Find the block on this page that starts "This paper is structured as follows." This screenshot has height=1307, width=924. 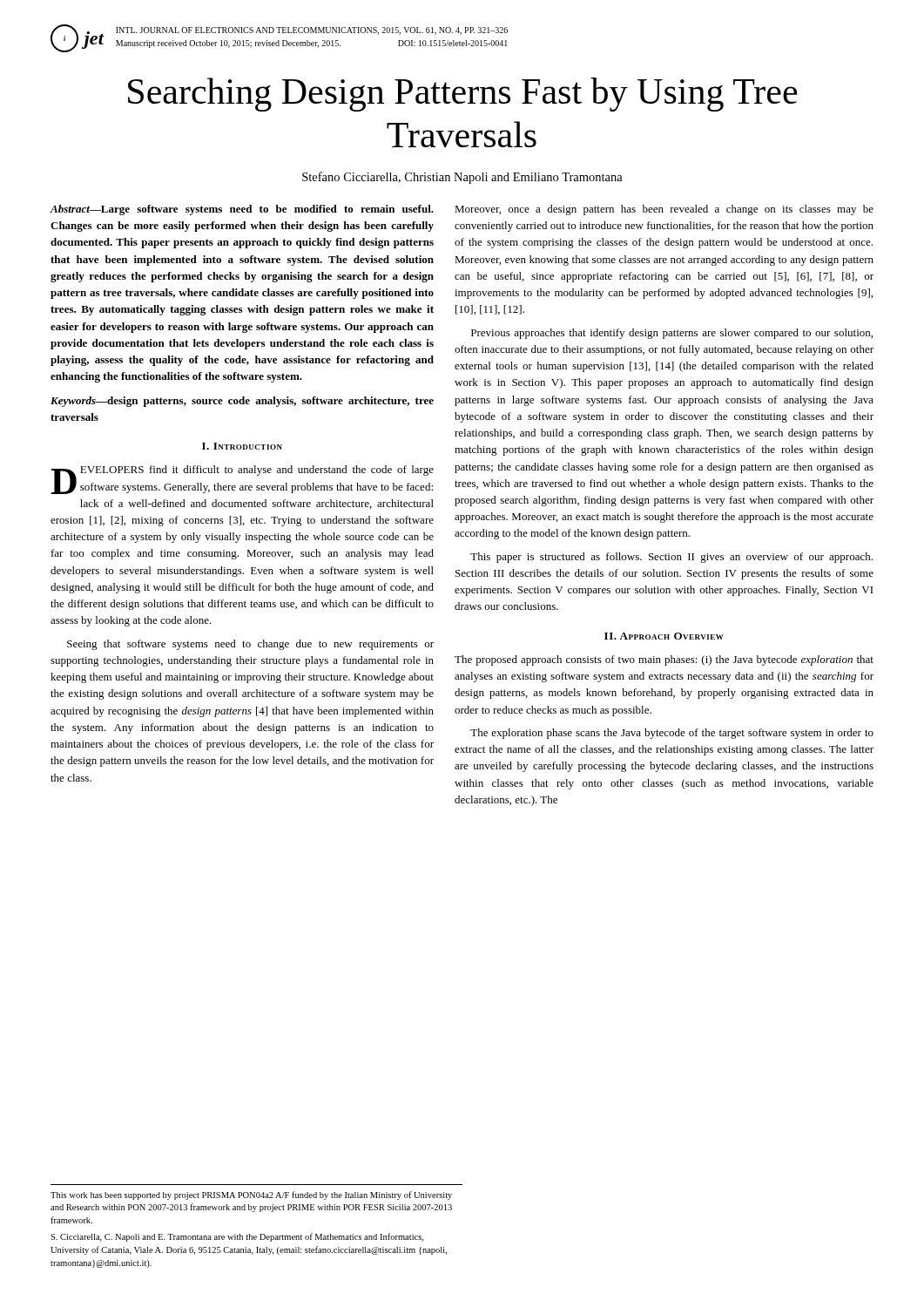point(664,581)
